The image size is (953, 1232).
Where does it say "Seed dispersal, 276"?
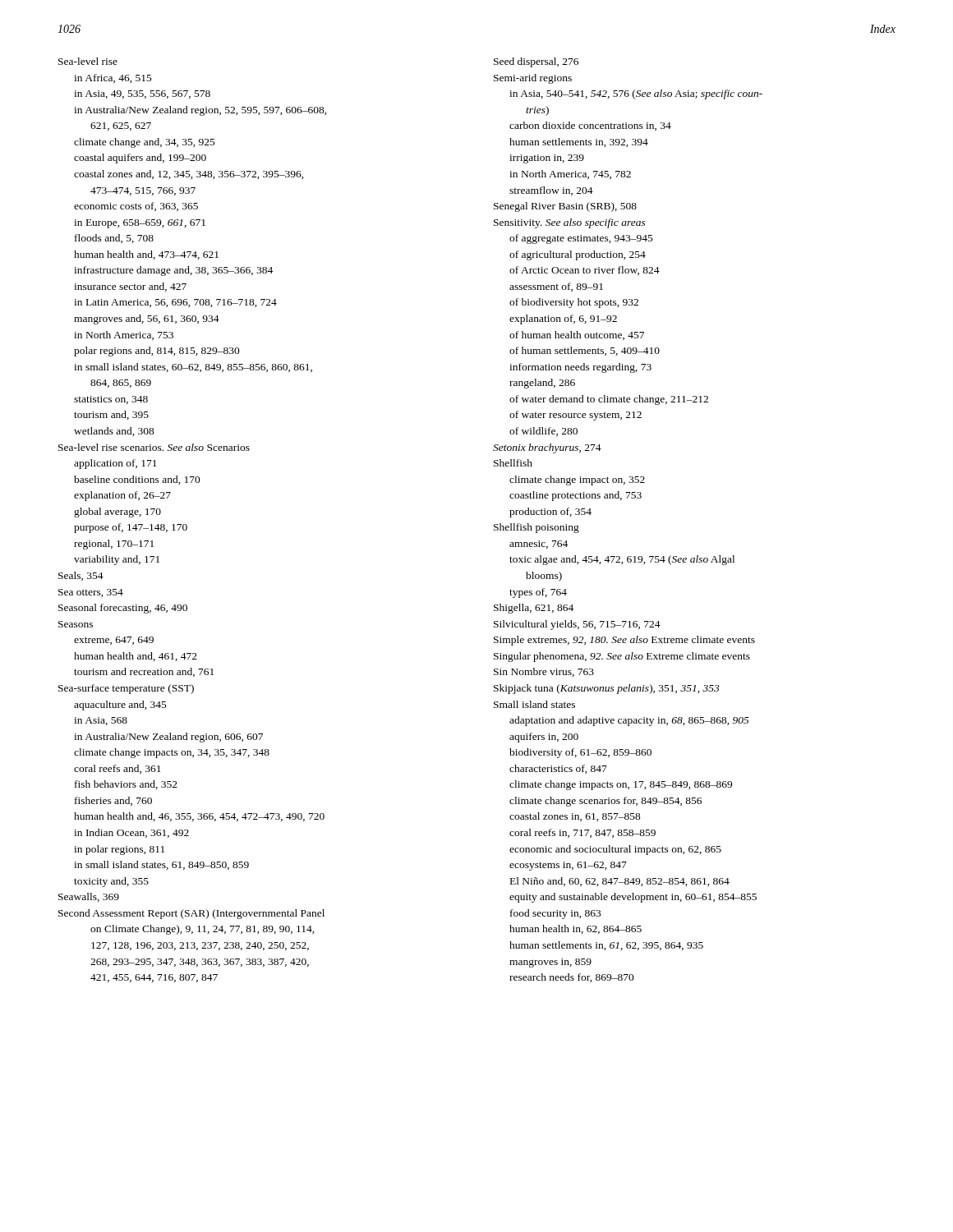536,62
